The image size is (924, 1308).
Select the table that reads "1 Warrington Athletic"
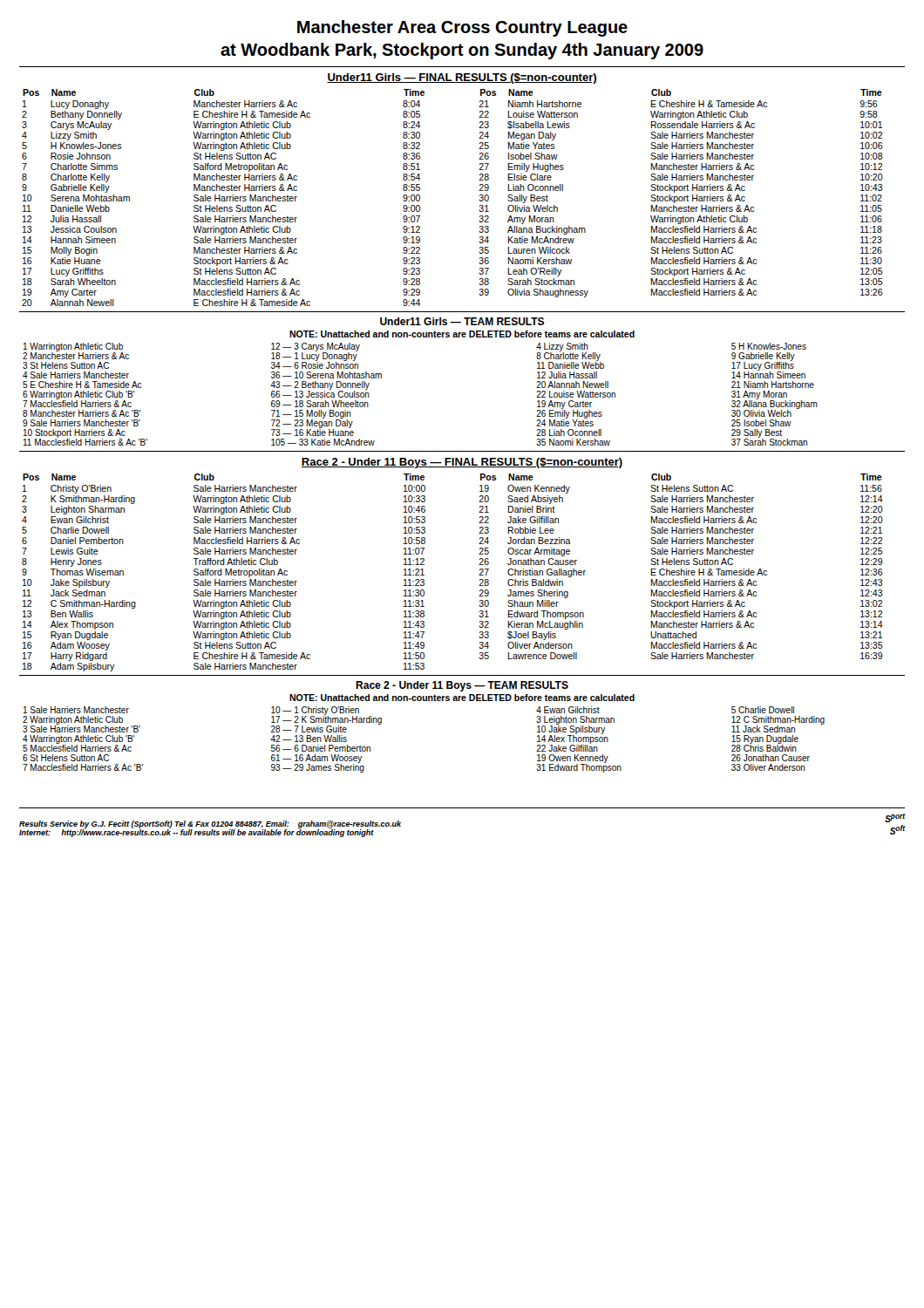[x=462, y=395]
